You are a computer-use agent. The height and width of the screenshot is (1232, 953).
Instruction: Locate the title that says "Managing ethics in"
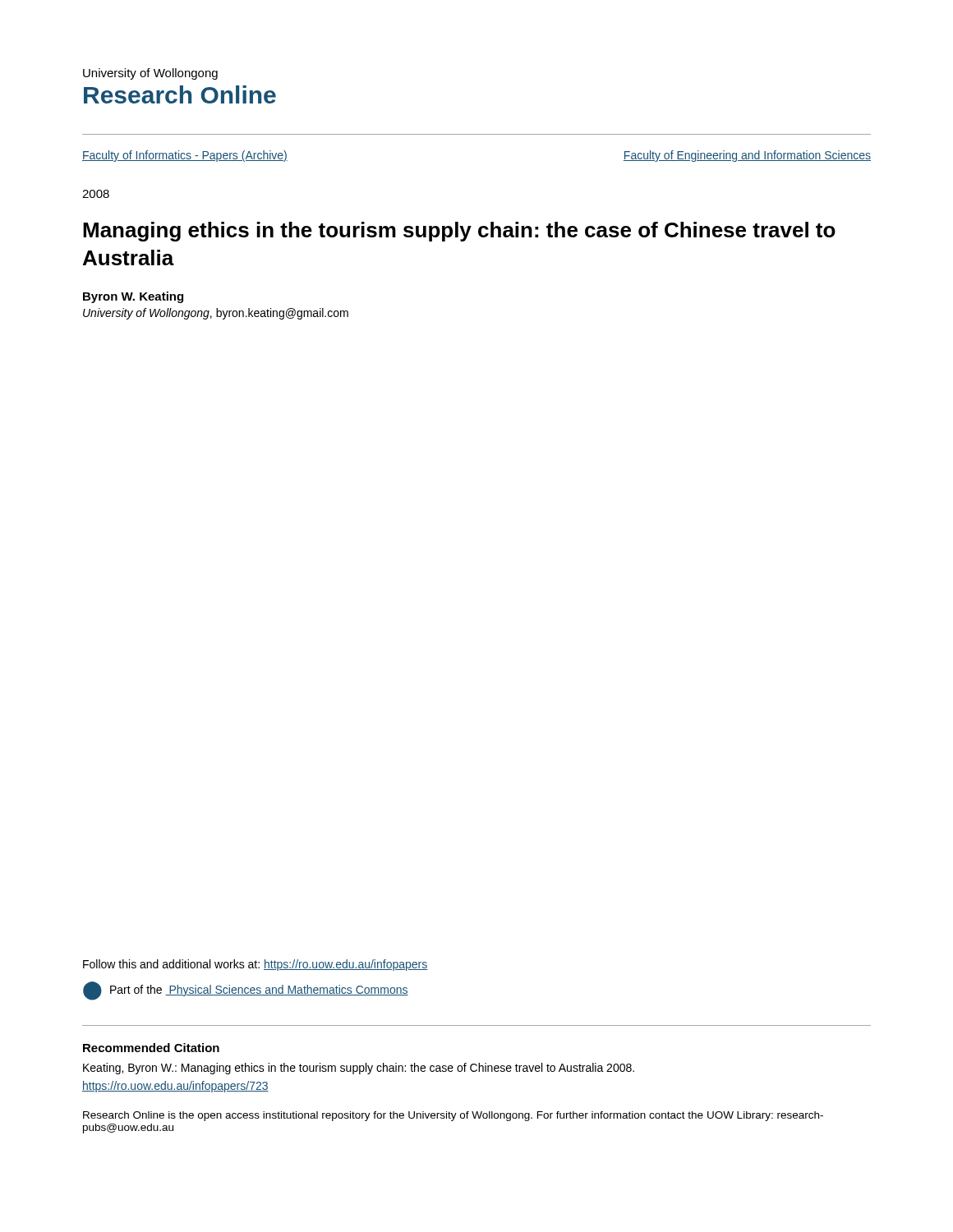[459, 244]
